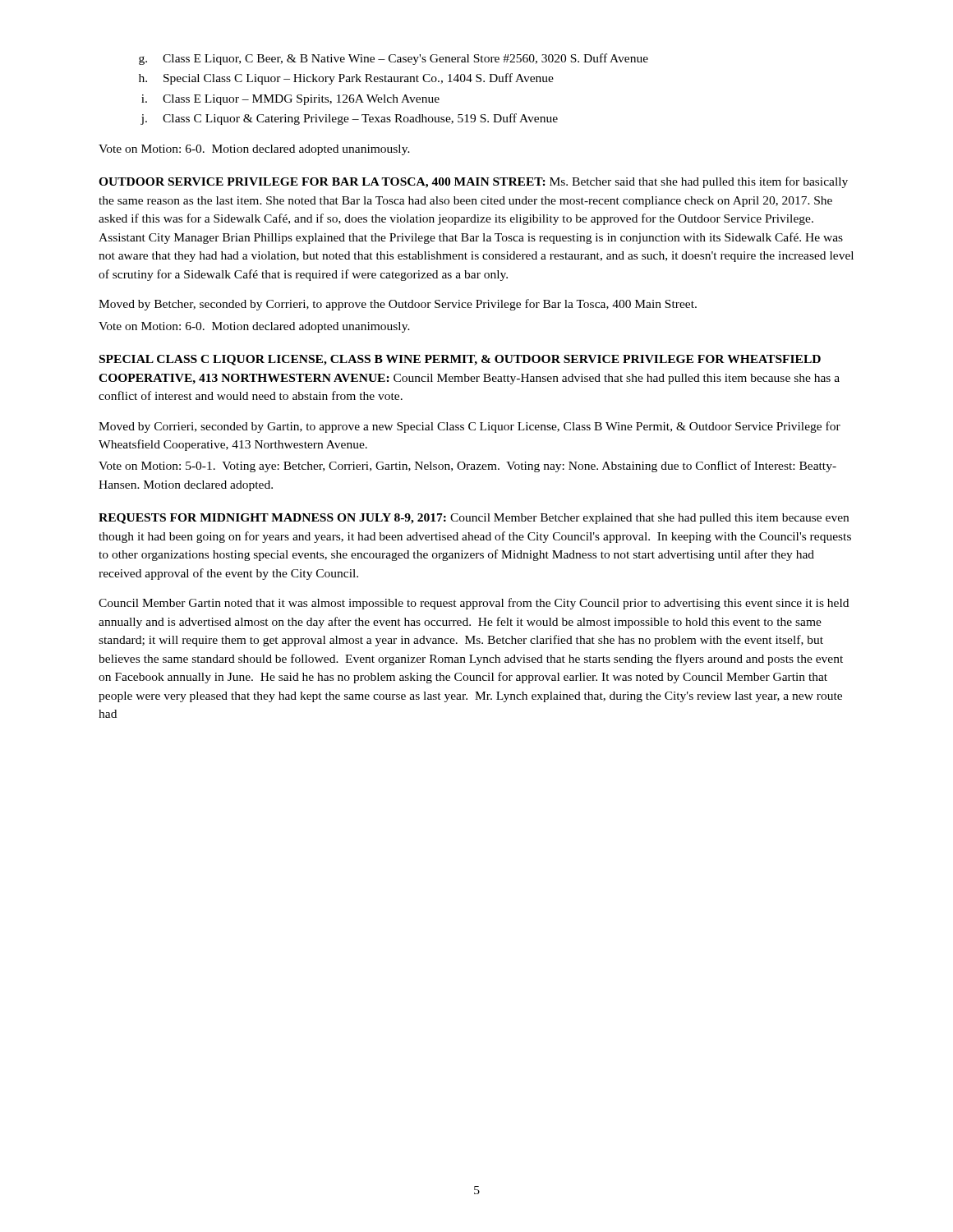Locate the block of text that opens with "Council Member Gartin noted that"
953x1232 pixels.
pyautogui.click(x=474, y=658)
